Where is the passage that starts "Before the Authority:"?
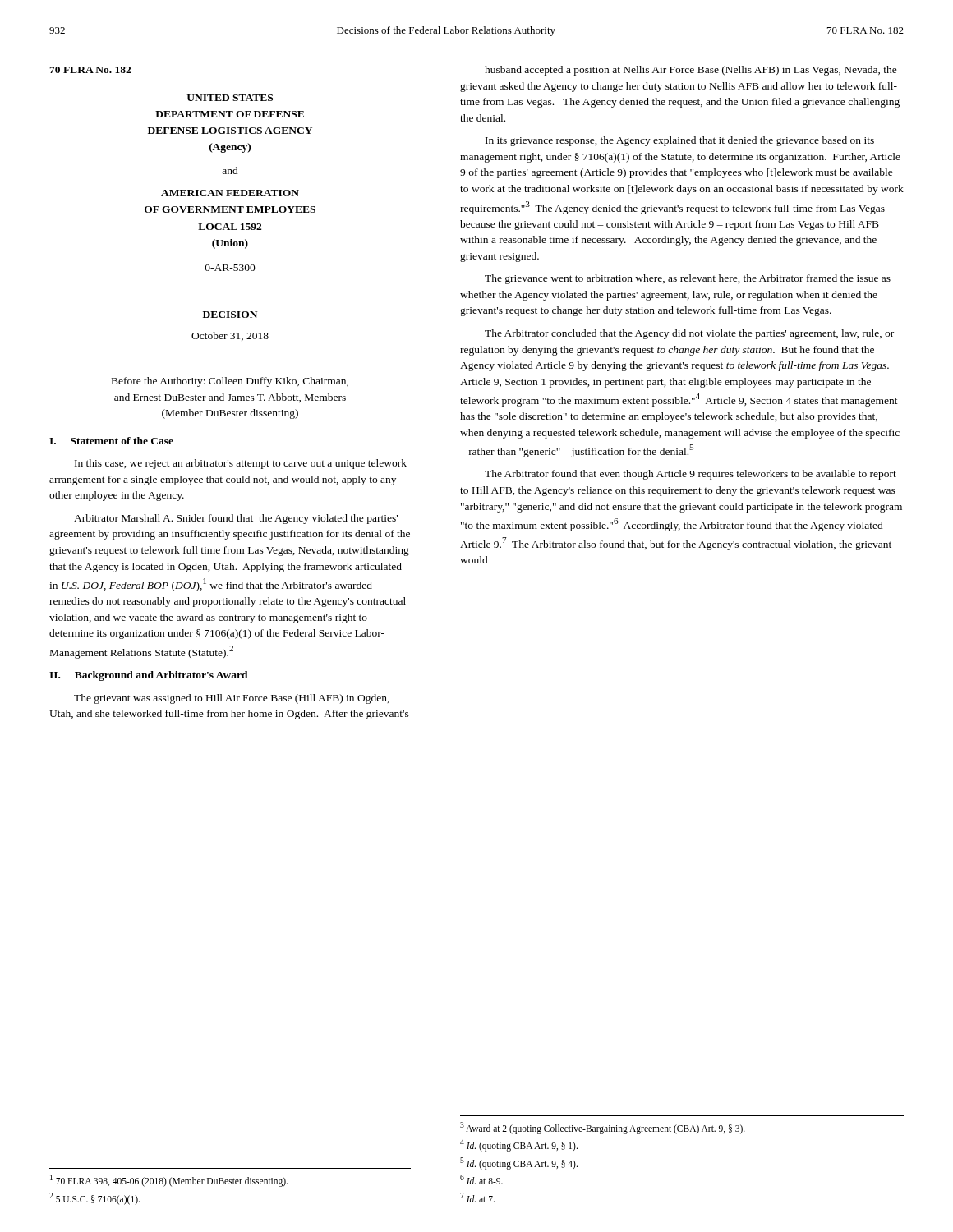Image resolution: width=953 pixels, height=1232 pixels. (x=230, y=397)
